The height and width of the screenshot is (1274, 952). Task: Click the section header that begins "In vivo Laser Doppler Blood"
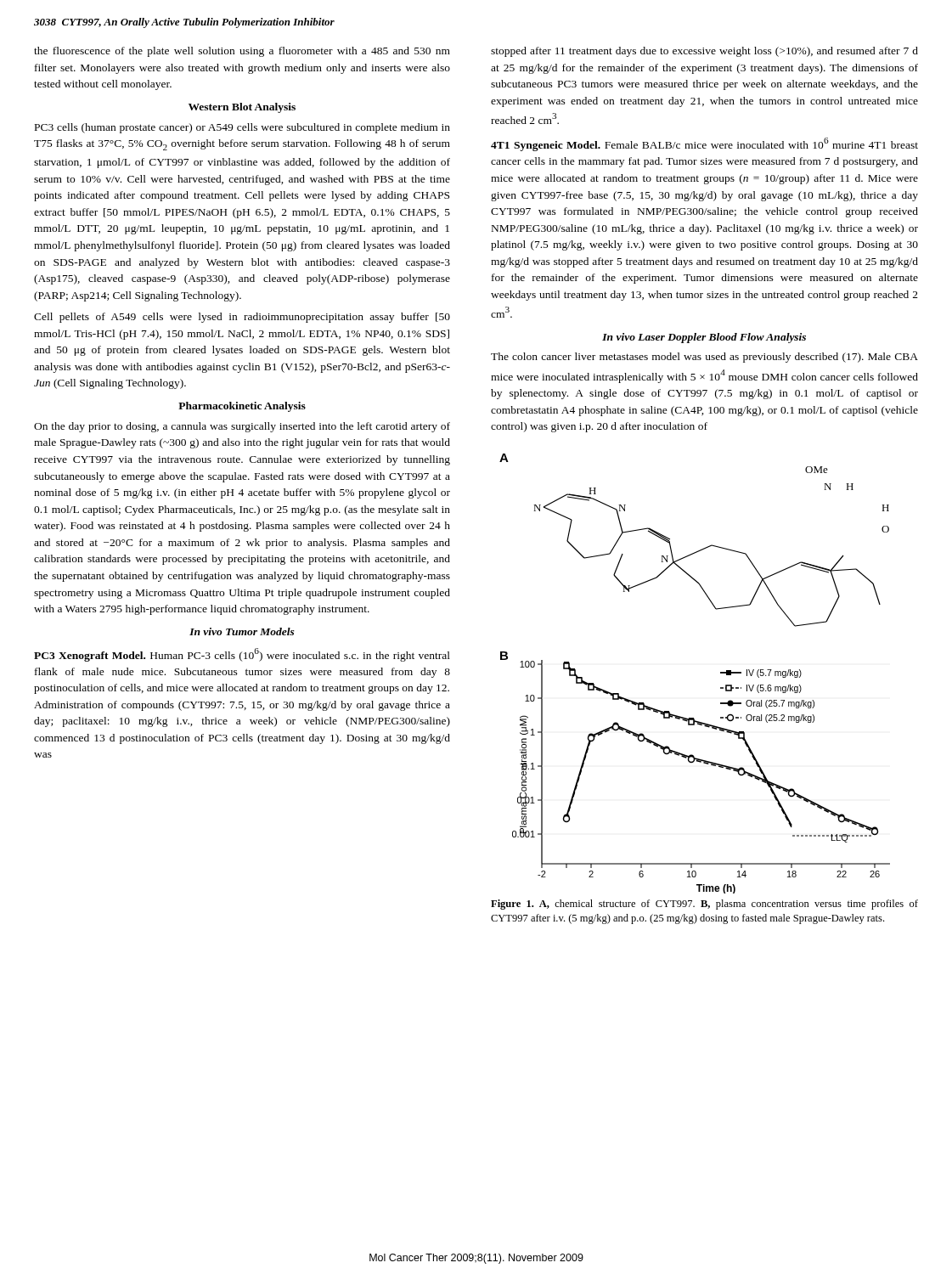704,336
